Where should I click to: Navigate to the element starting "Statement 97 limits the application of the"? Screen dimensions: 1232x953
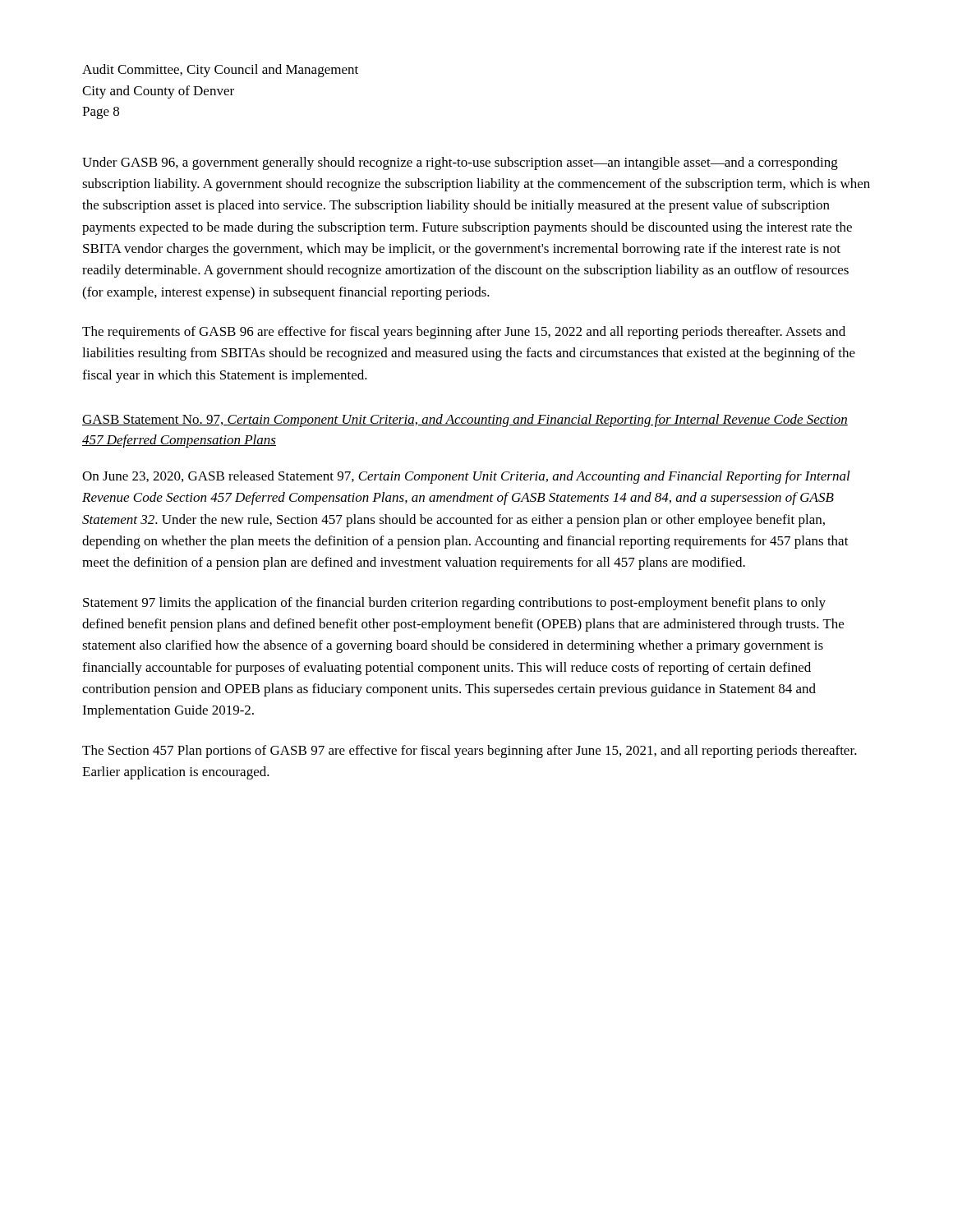pos(463,656)
